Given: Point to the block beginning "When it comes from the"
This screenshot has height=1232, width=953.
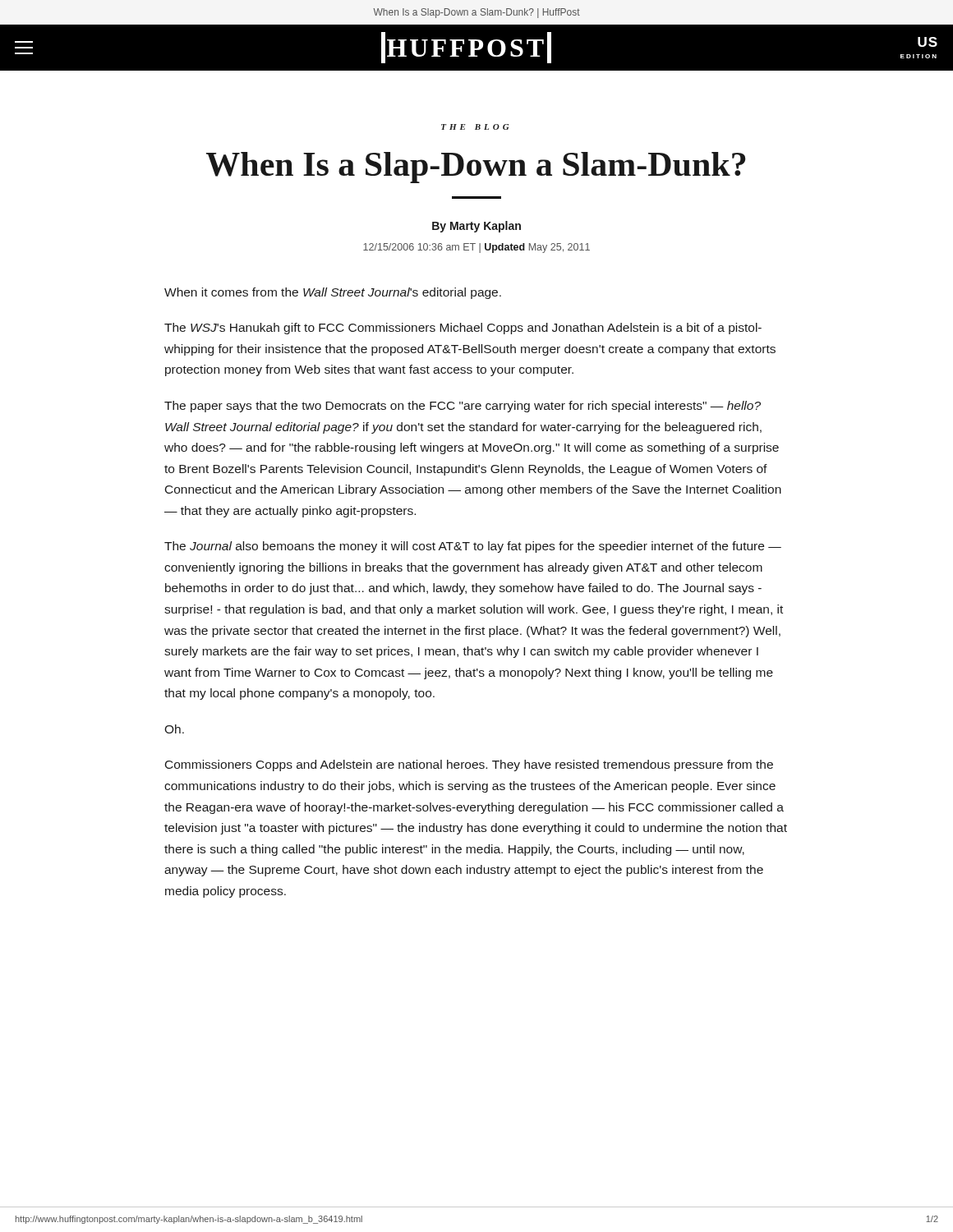Looking at the screenshot, I should coord(333,292).
